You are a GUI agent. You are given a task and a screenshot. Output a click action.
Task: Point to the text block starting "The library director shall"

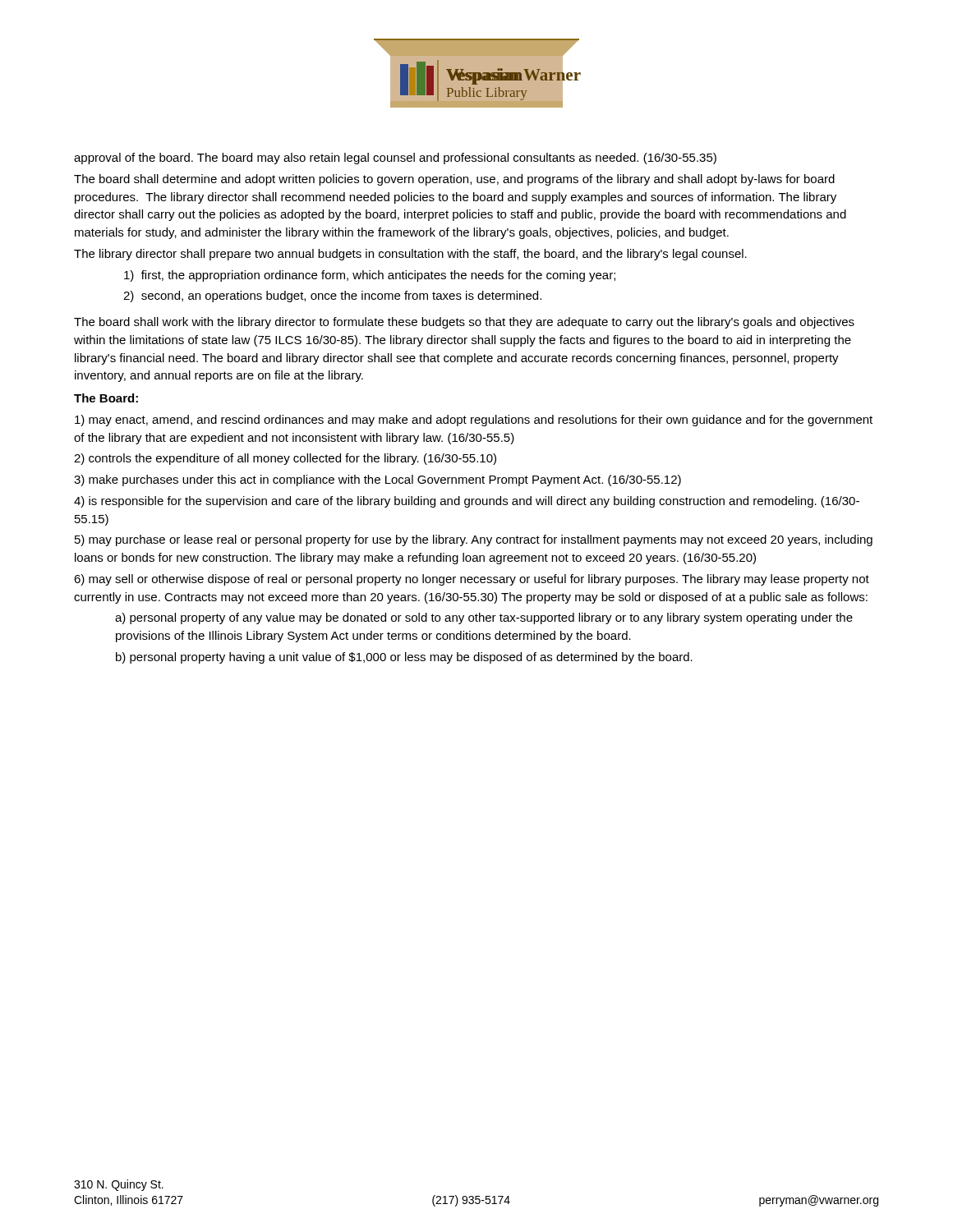(x=411, y=253)
